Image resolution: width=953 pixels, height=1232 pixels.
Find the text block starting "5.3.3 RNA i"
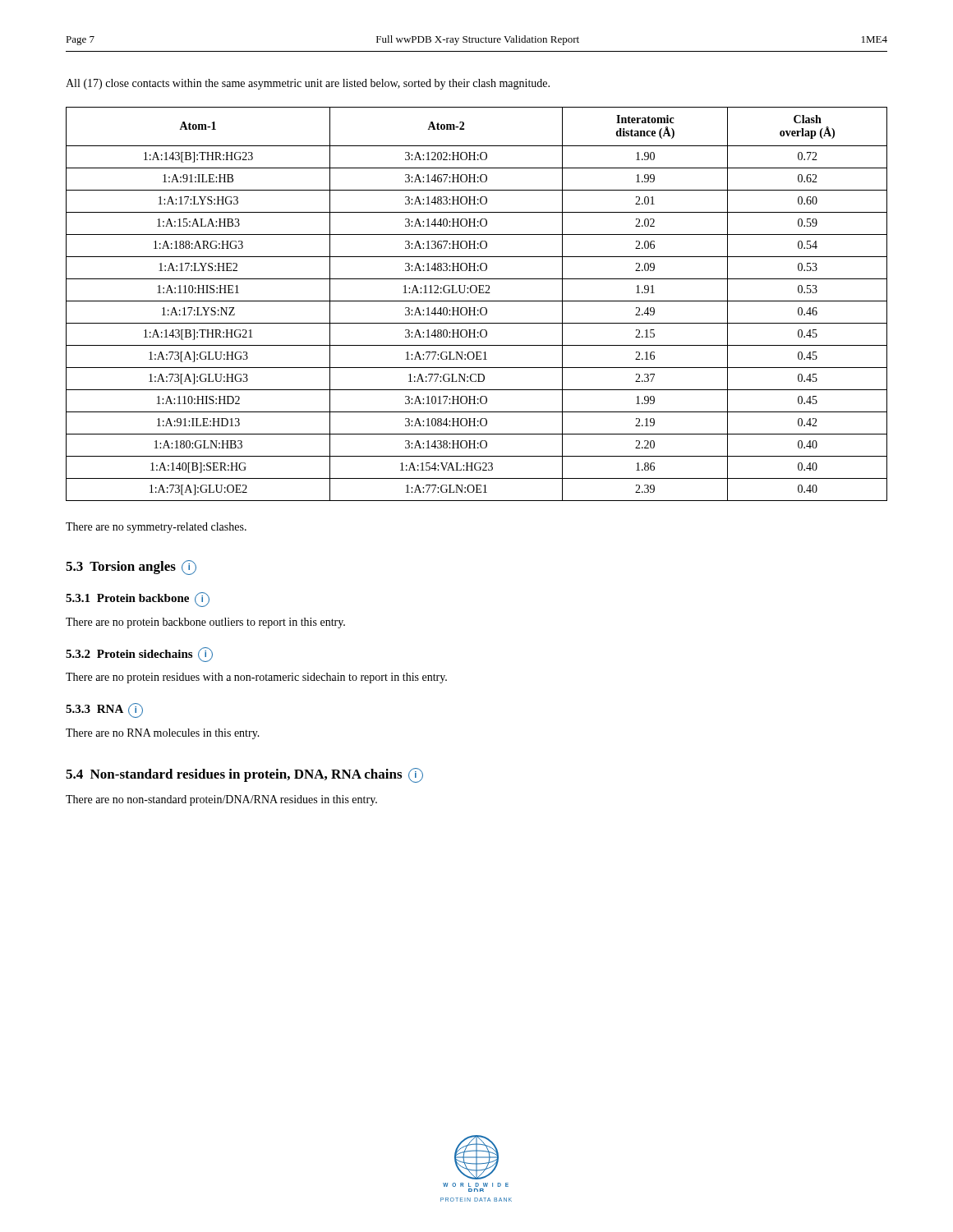point(104,710)
